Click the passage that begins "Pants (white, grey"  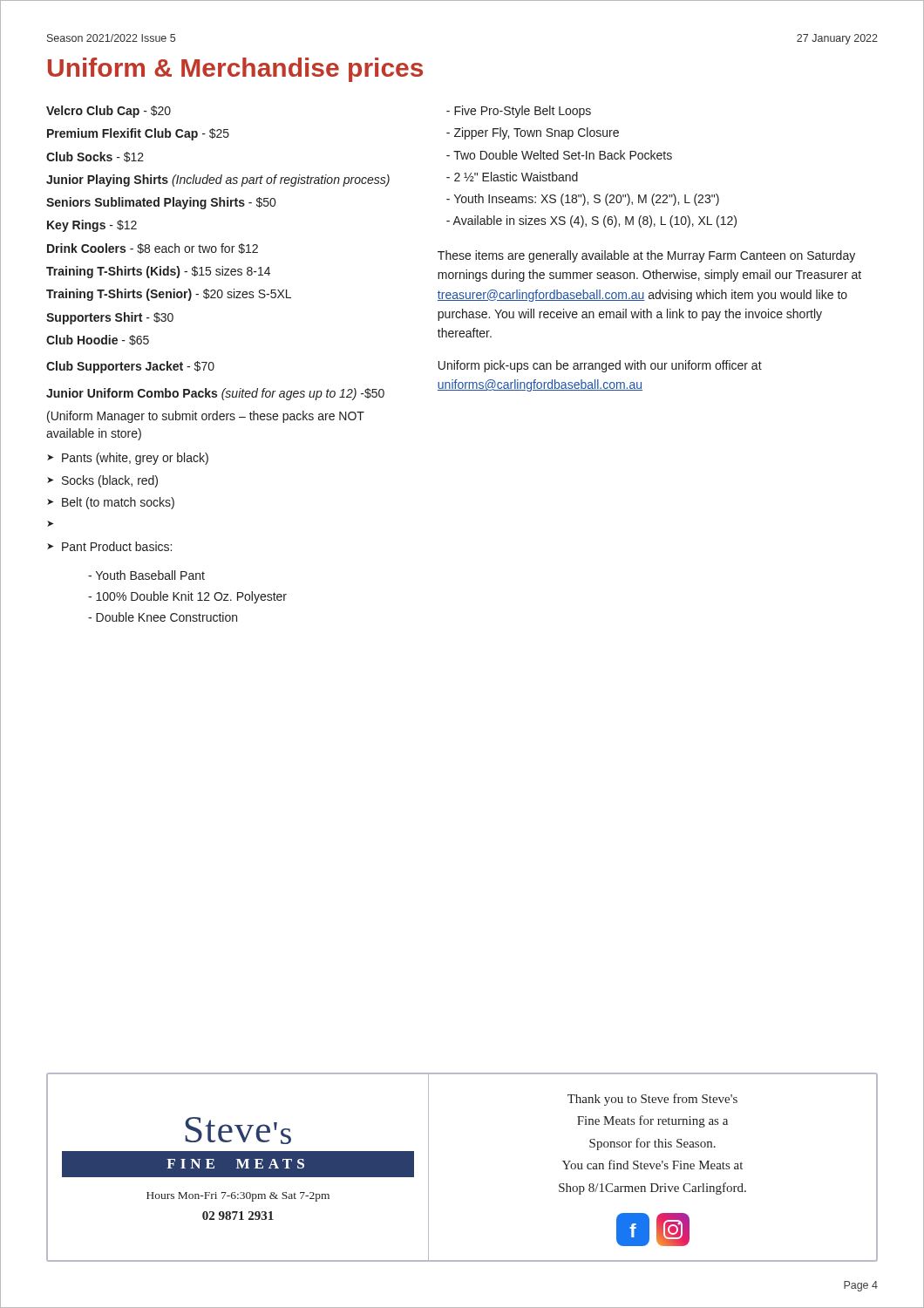click(x=135, y=458)
